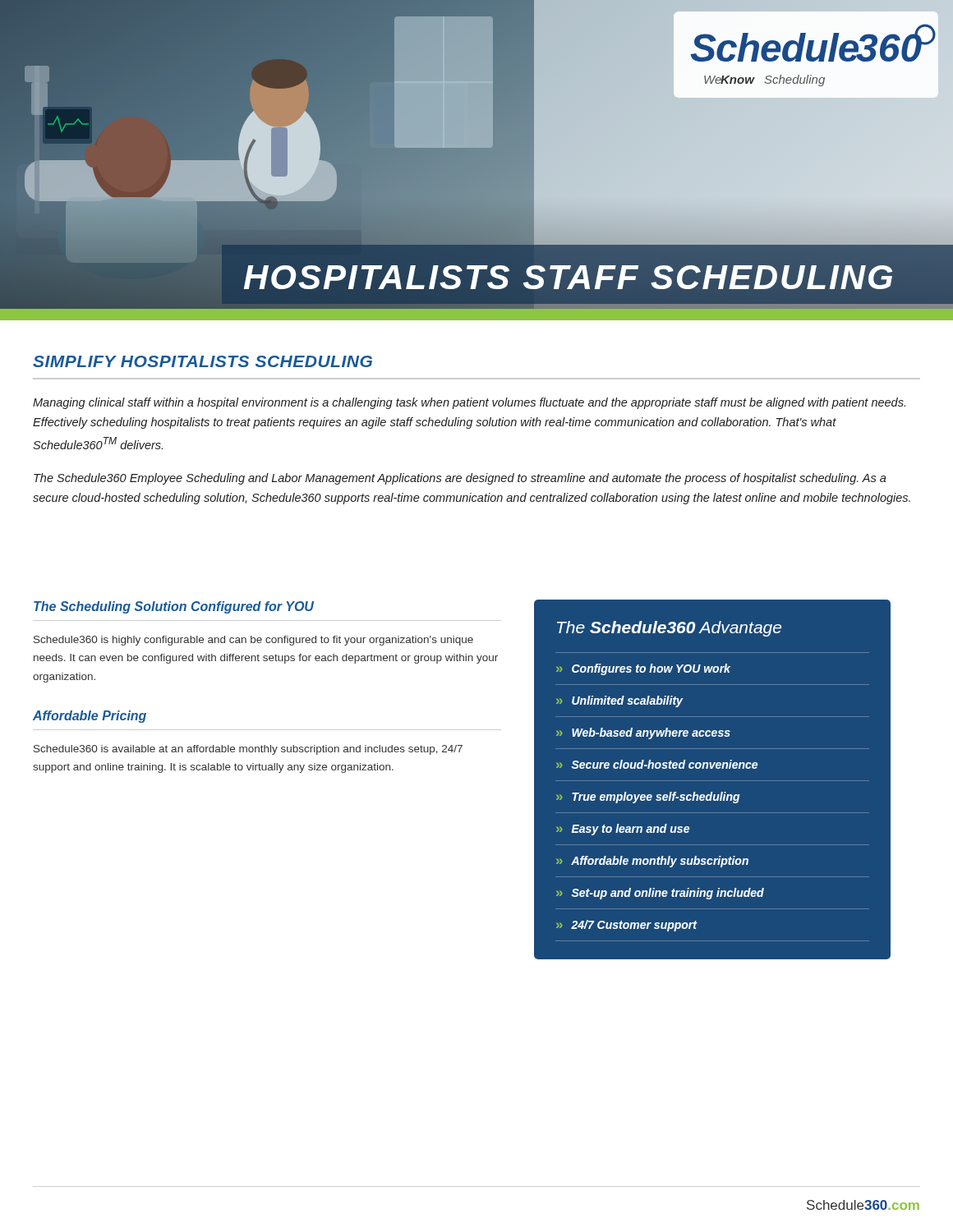Viewport: 953px width, 1232px height.
Task: Point to the block starting "» True employee self-scheduling"
Action: [x=648, y=797]
